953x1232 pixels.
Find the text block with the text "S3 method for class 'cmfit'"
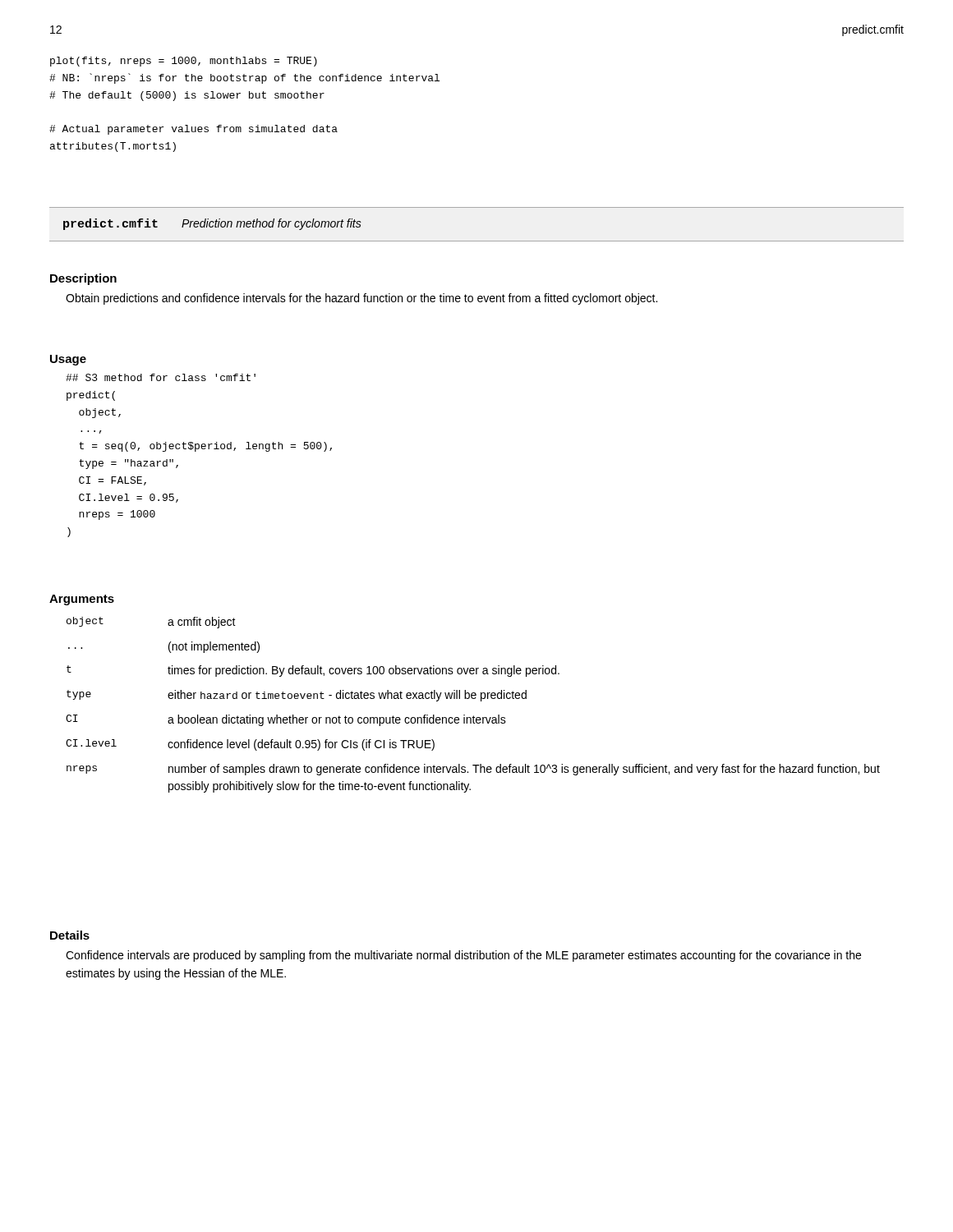pyautogui.click(x=200, y=455)
